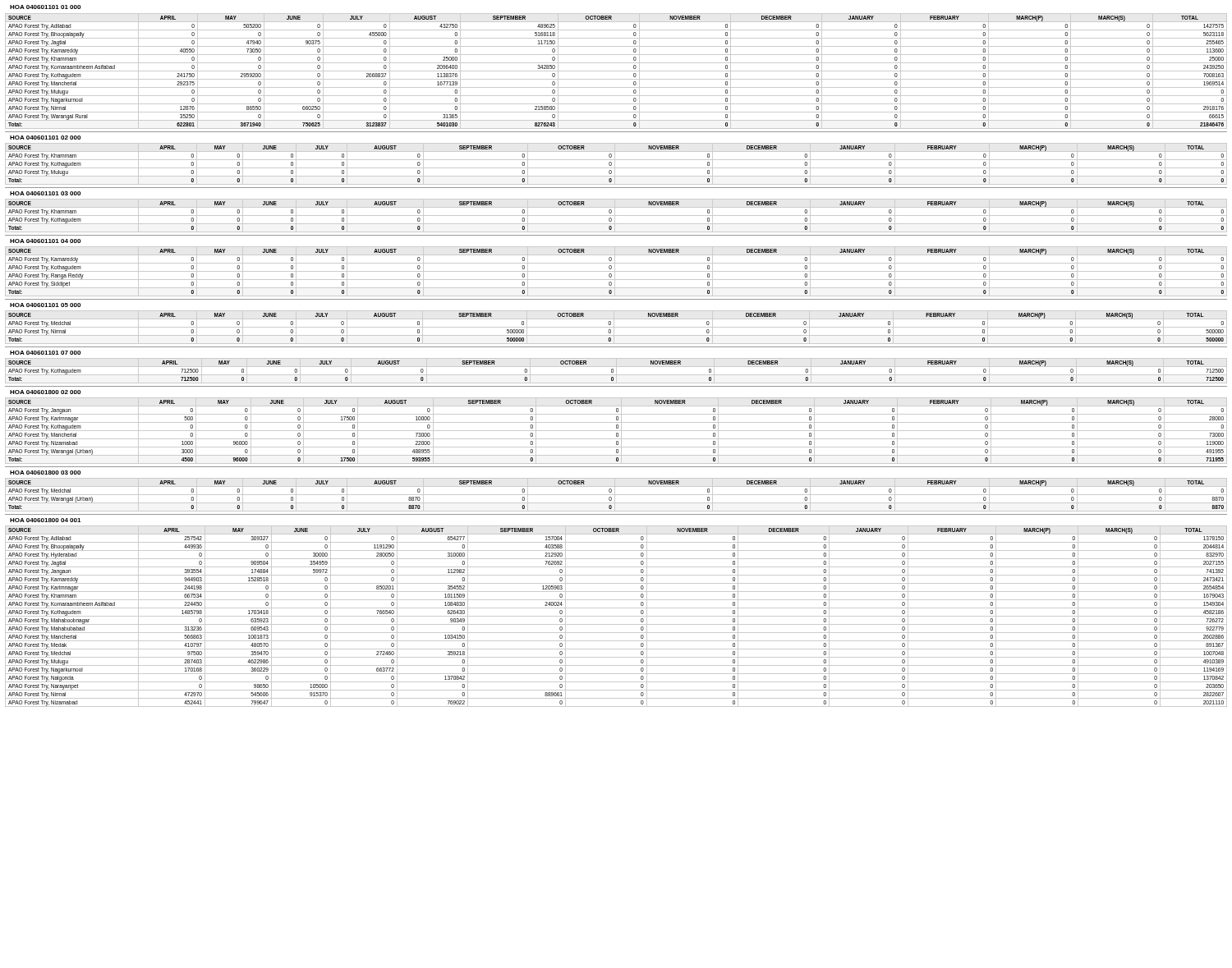Point to "HOA 040601800 02 000"
This screenshot has width=1232, height=968.
click(x=45, y=392)
